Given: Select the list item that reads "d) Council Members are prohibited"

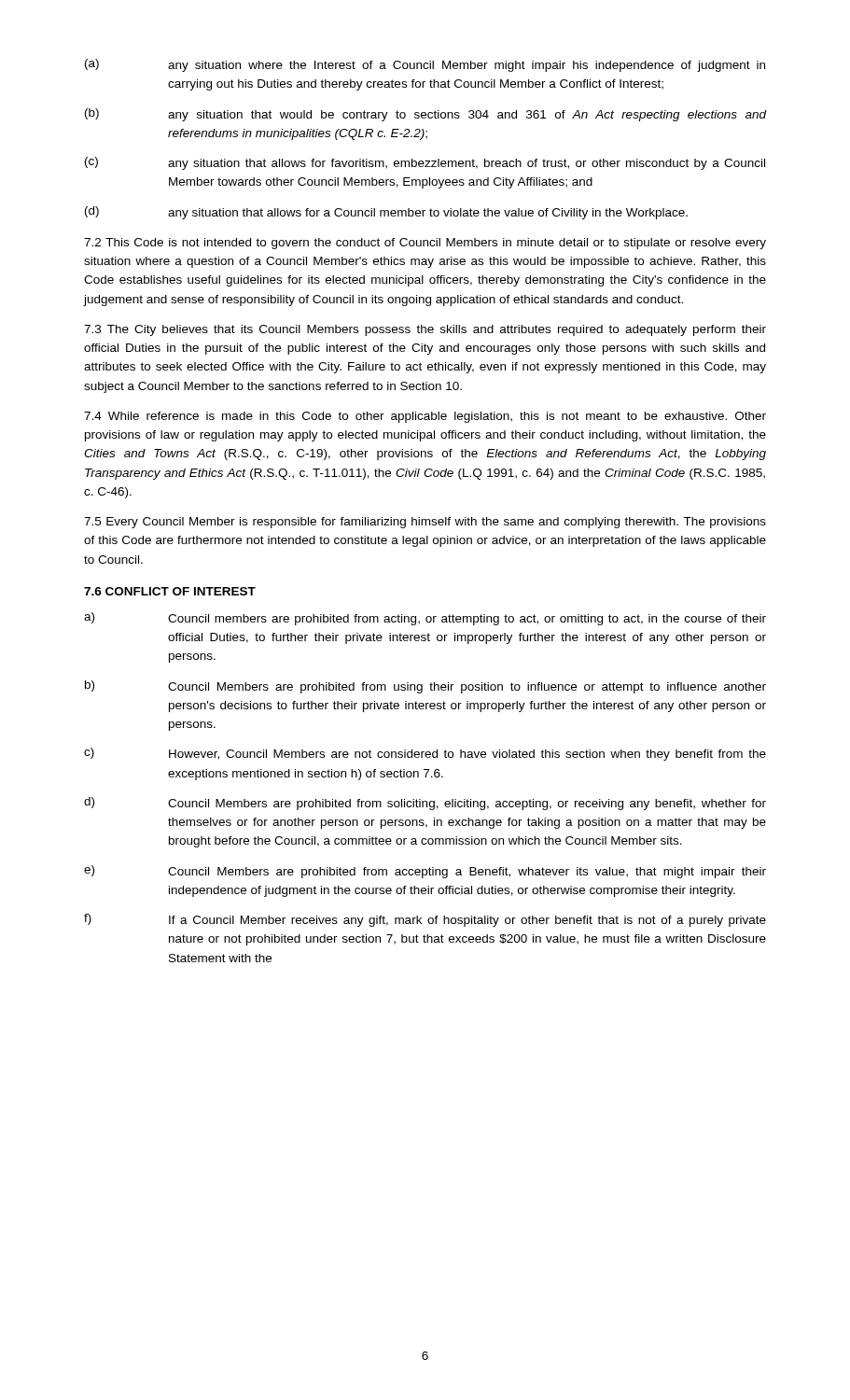Looking at the screenshot, I should click(x=425, y=822).
